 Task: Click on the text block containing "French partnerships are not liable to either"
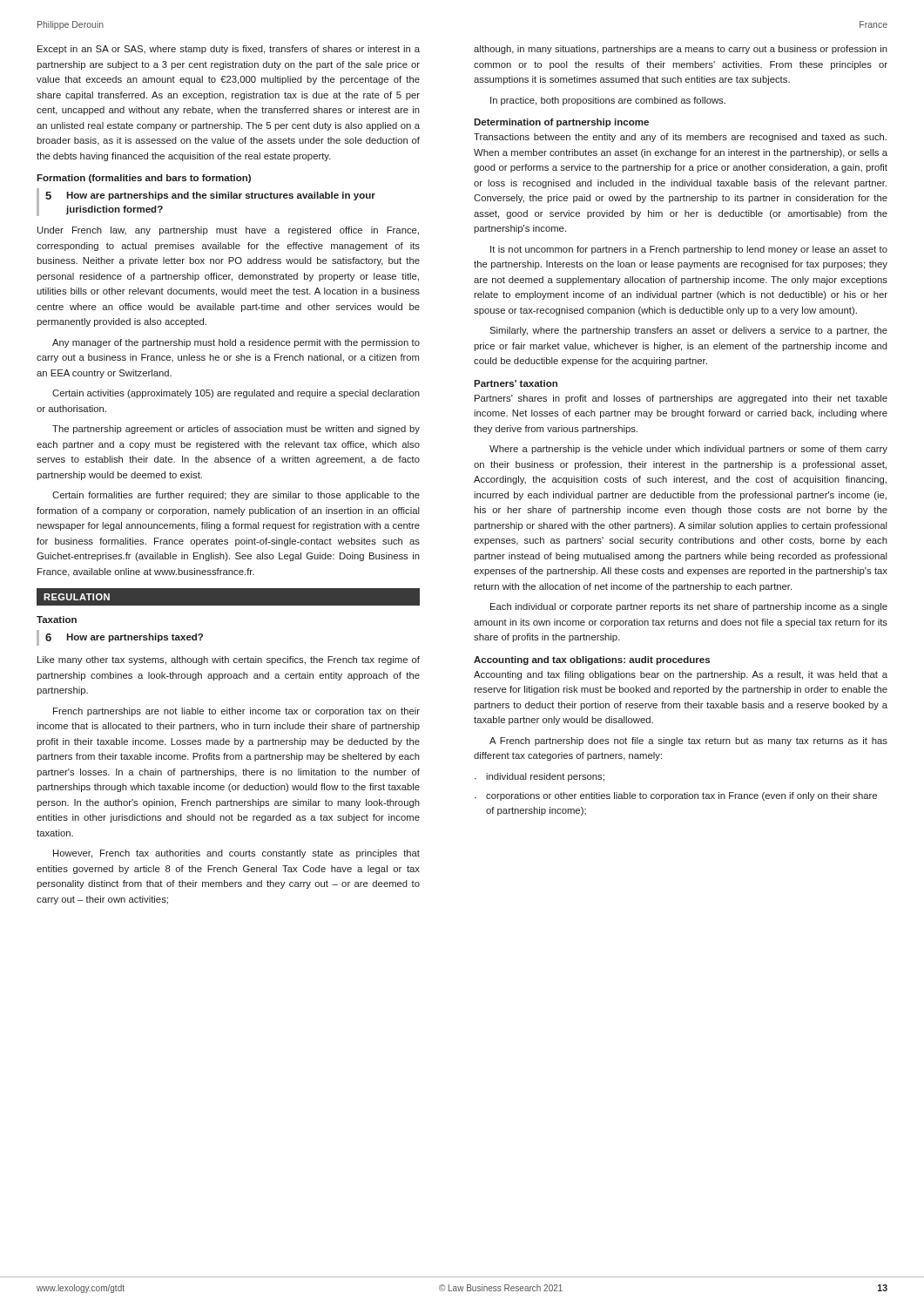coord(228,773)
